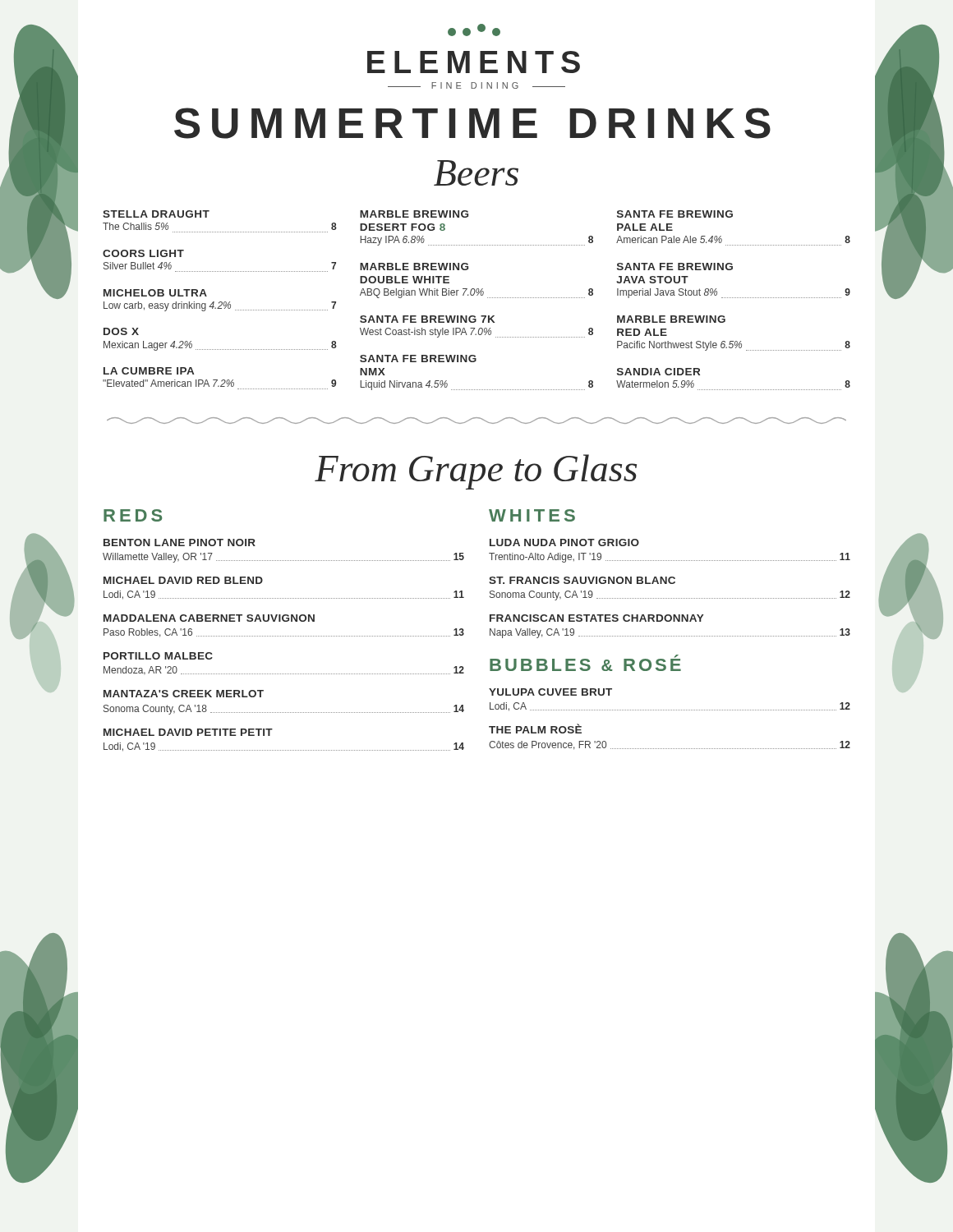Where does it say "DOS X Mexican Lager 4.2% 8"?

tap(220, 339)
